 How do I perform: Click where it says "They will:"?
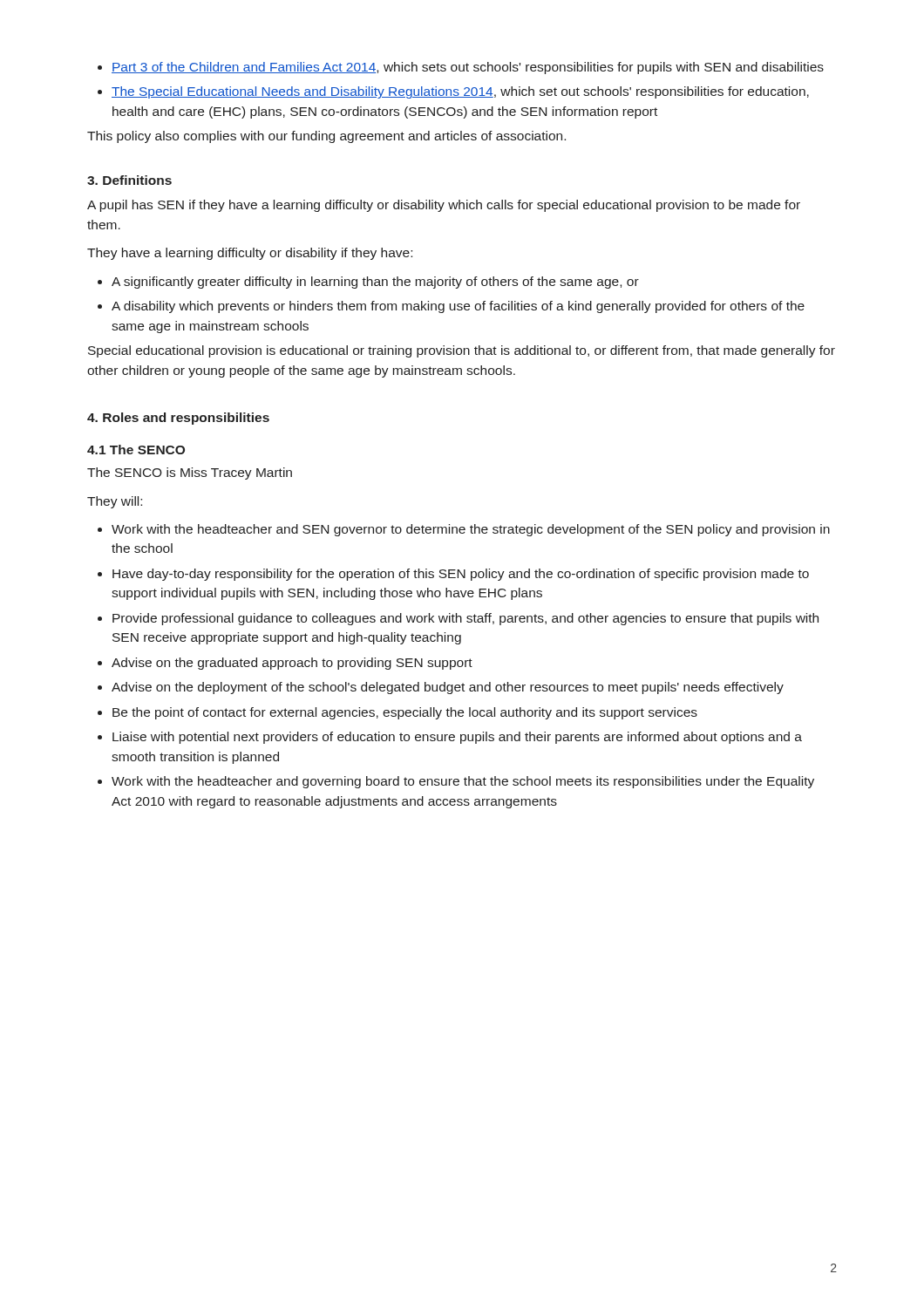(x=115, y=501)
